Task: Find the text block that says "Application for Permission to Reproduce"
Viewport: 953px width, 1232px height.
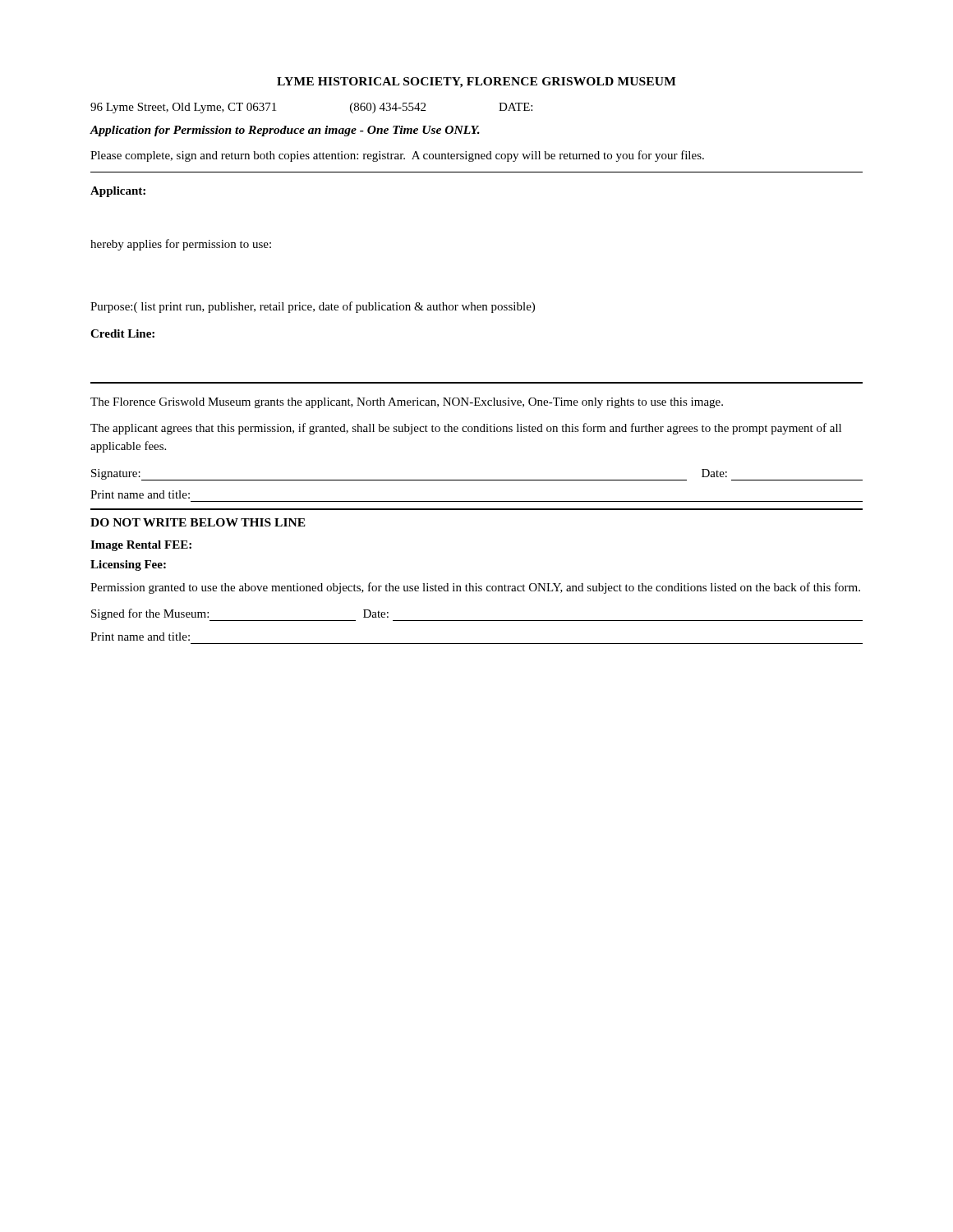Action: tap(285, 129)
